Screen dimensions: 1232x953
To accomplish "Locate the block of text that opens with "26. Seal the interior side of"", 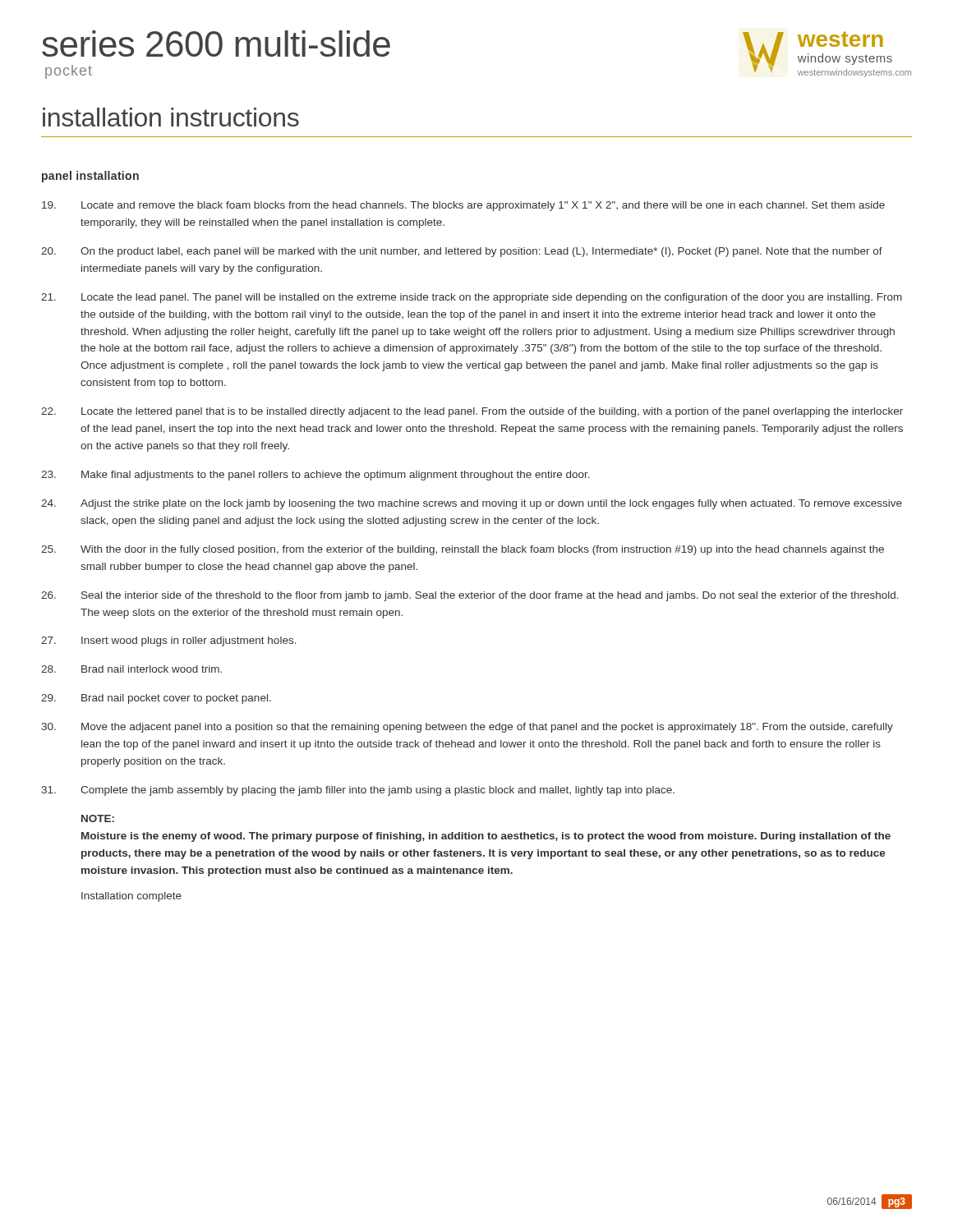I will (x=476, y=604).
